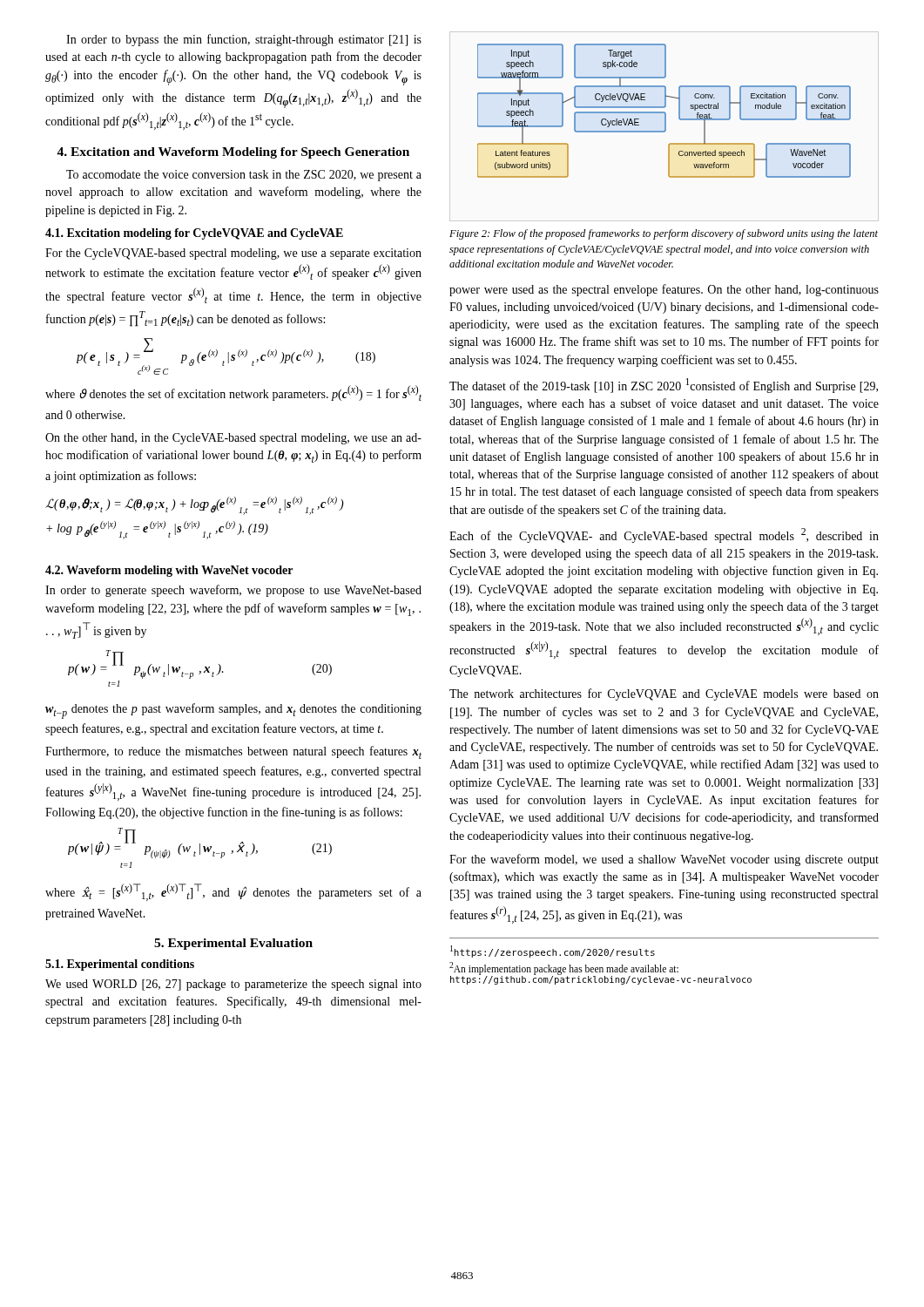Point to the region starting "2An implementation package has been made available"

point(601,972)
